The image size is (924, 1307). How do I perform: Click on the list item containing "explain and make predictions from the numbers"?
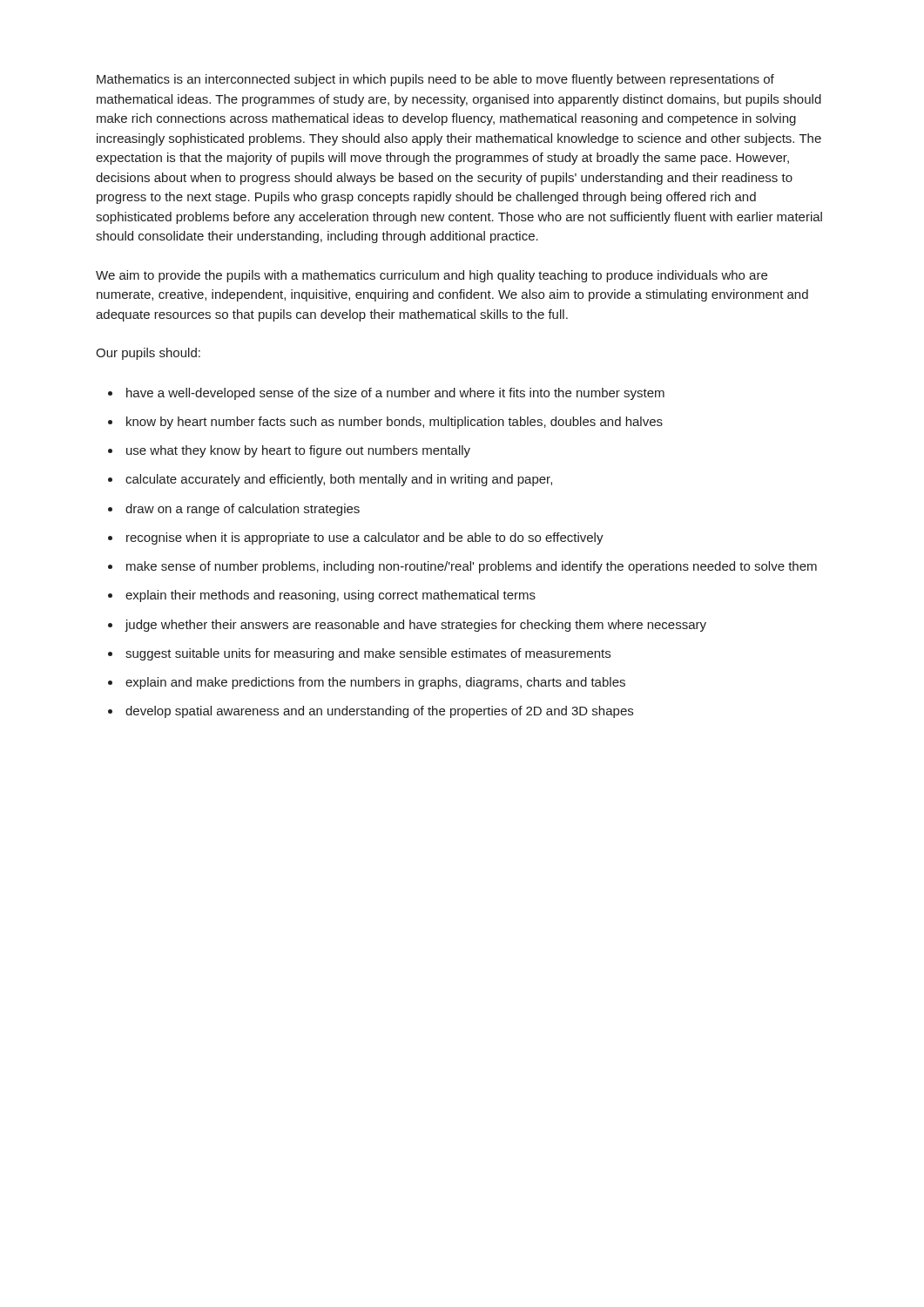coord(376,682)
